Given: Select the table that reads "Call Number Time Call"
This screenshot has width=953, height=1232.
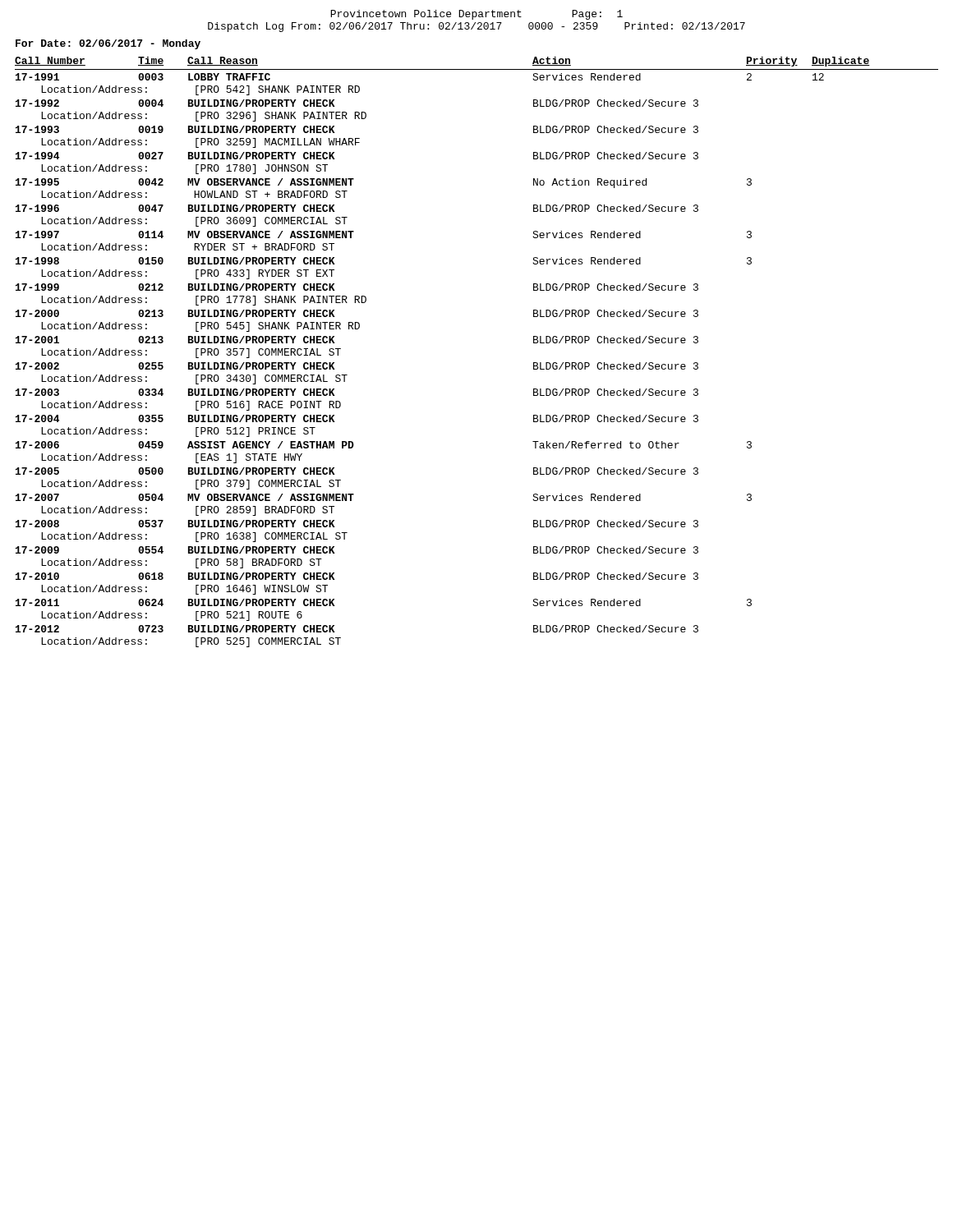Looking at the screenshot, I should [476, 352].
